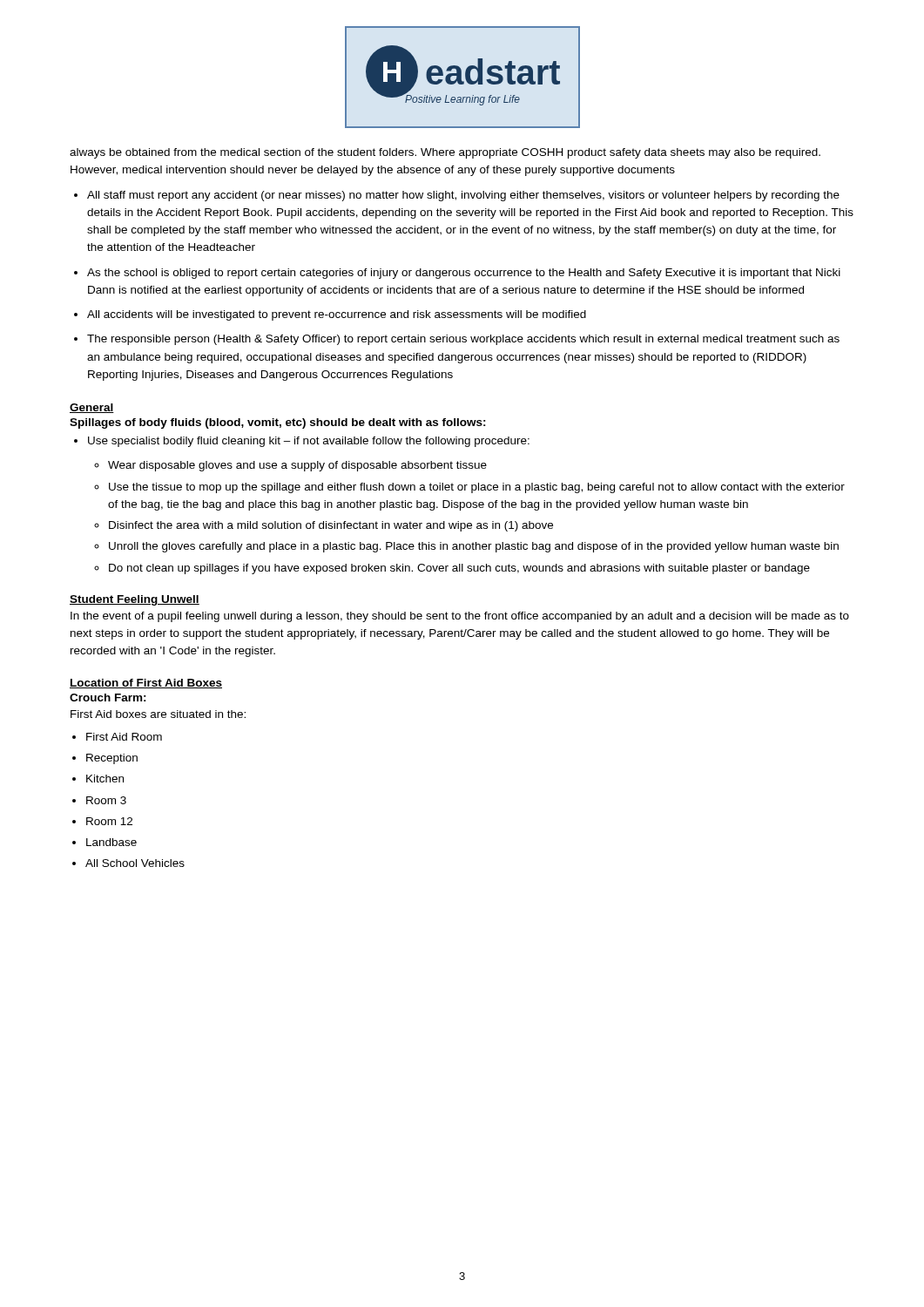Point to the block beginning "First Aid boxes are situated in"
The image size is (924, 1307).
[x=158, y=714]
